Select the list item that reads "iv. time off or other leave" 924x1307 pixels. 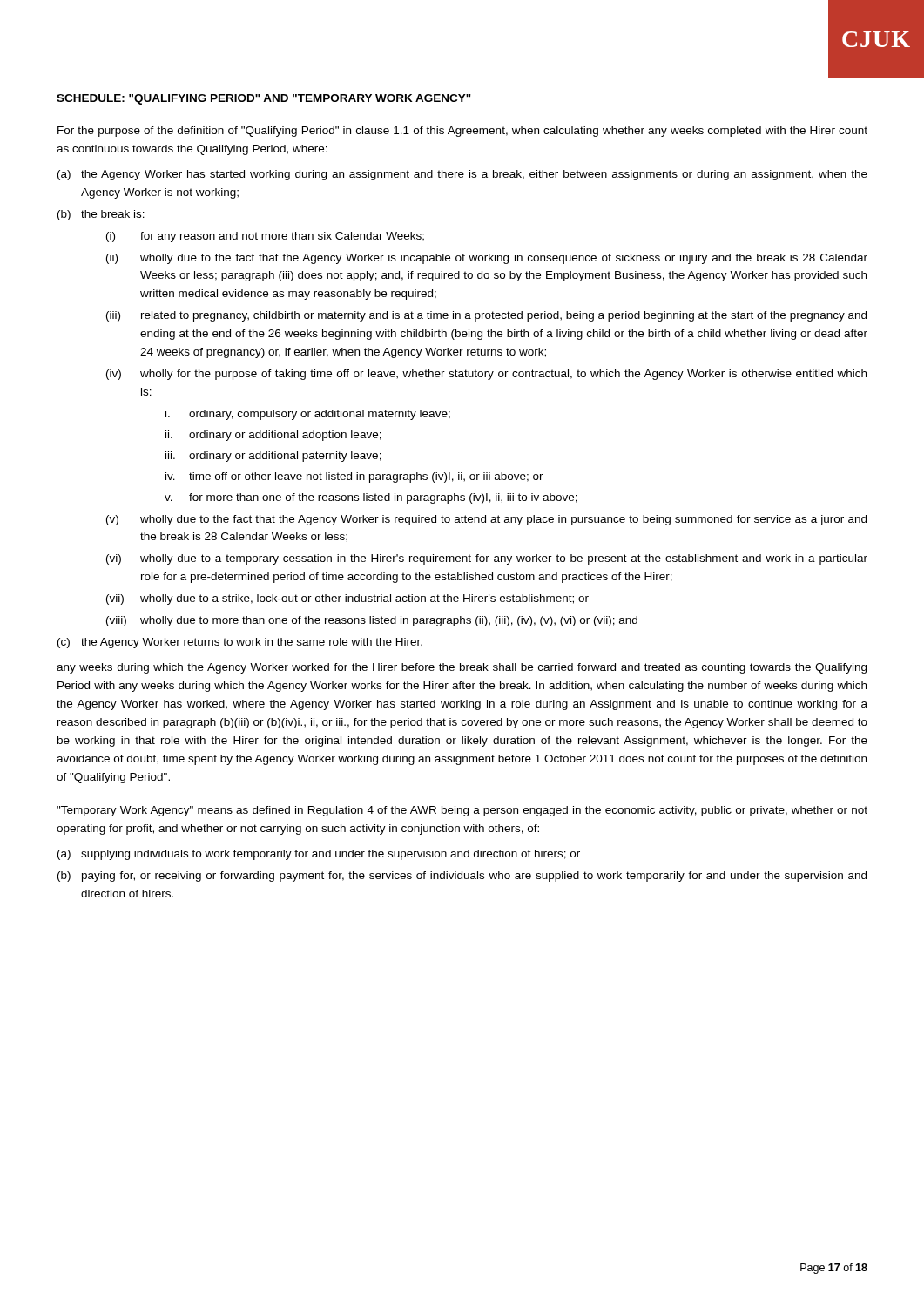pos(516,477)
